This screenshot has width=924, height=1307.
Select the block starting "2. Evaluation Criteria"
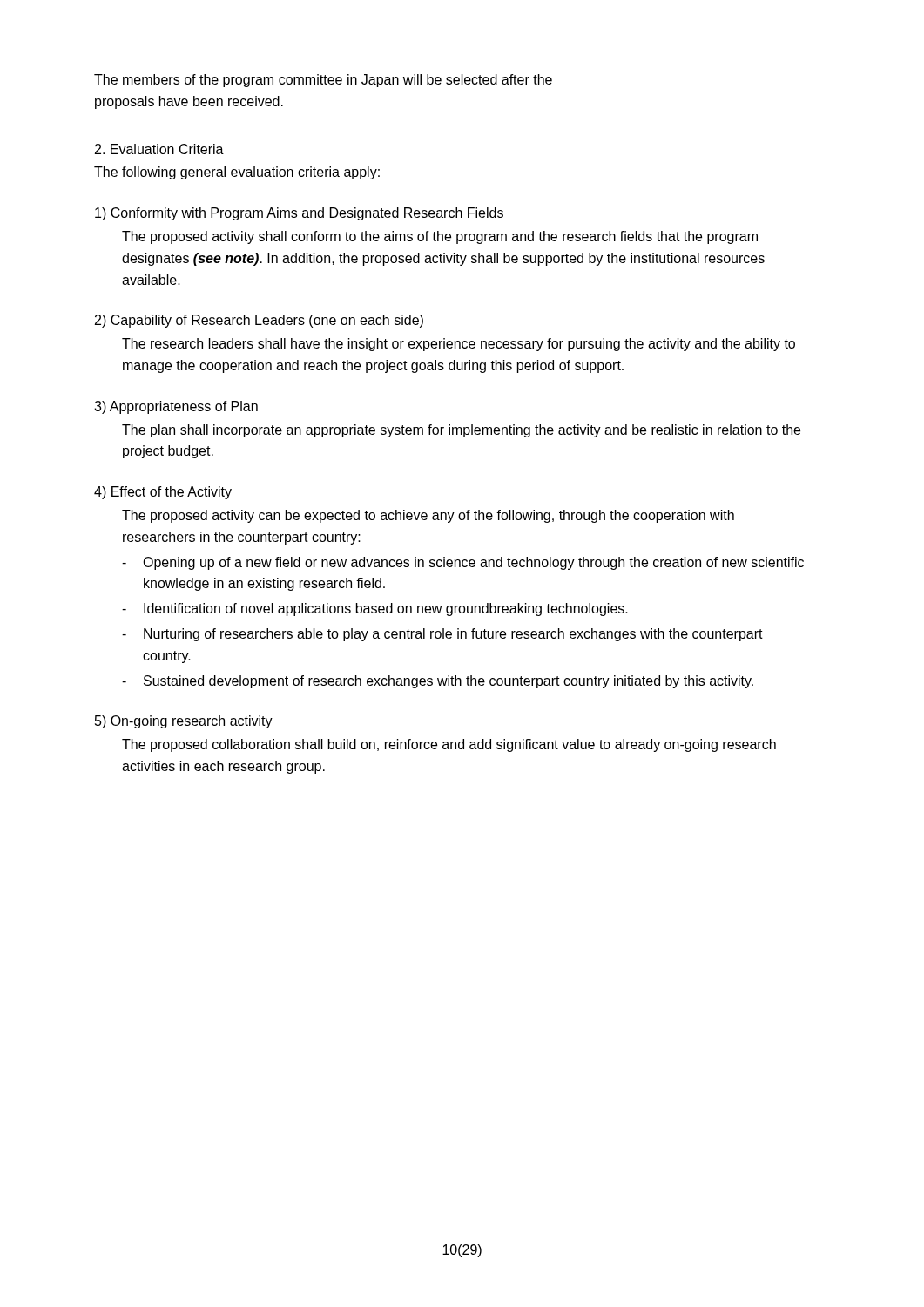[159, 149]
